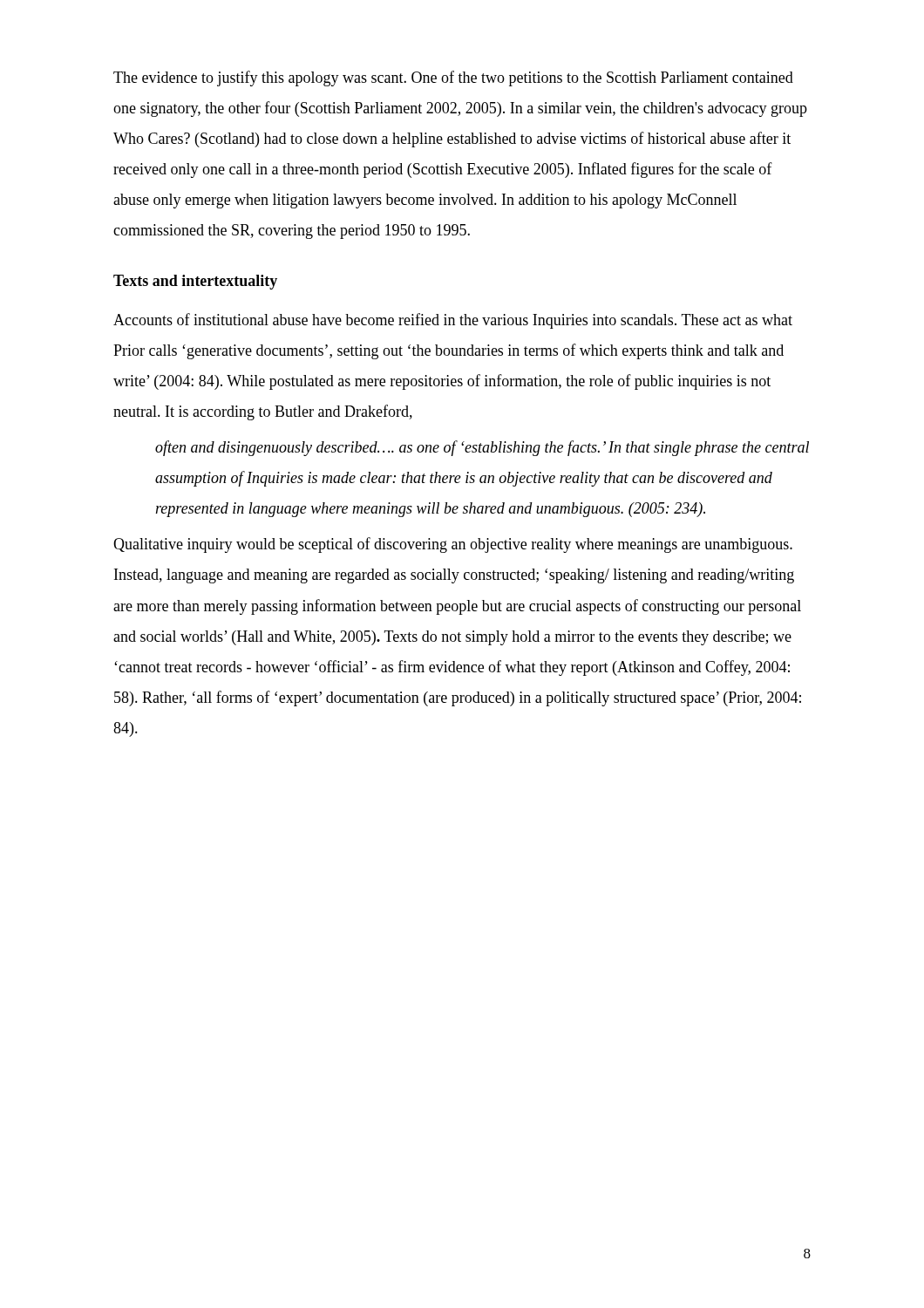This screenshot has width=924, height=1308.
Task: Point to the block beginning "Accounts of institutional abuse have"
Action: click(x=453, y=366)
